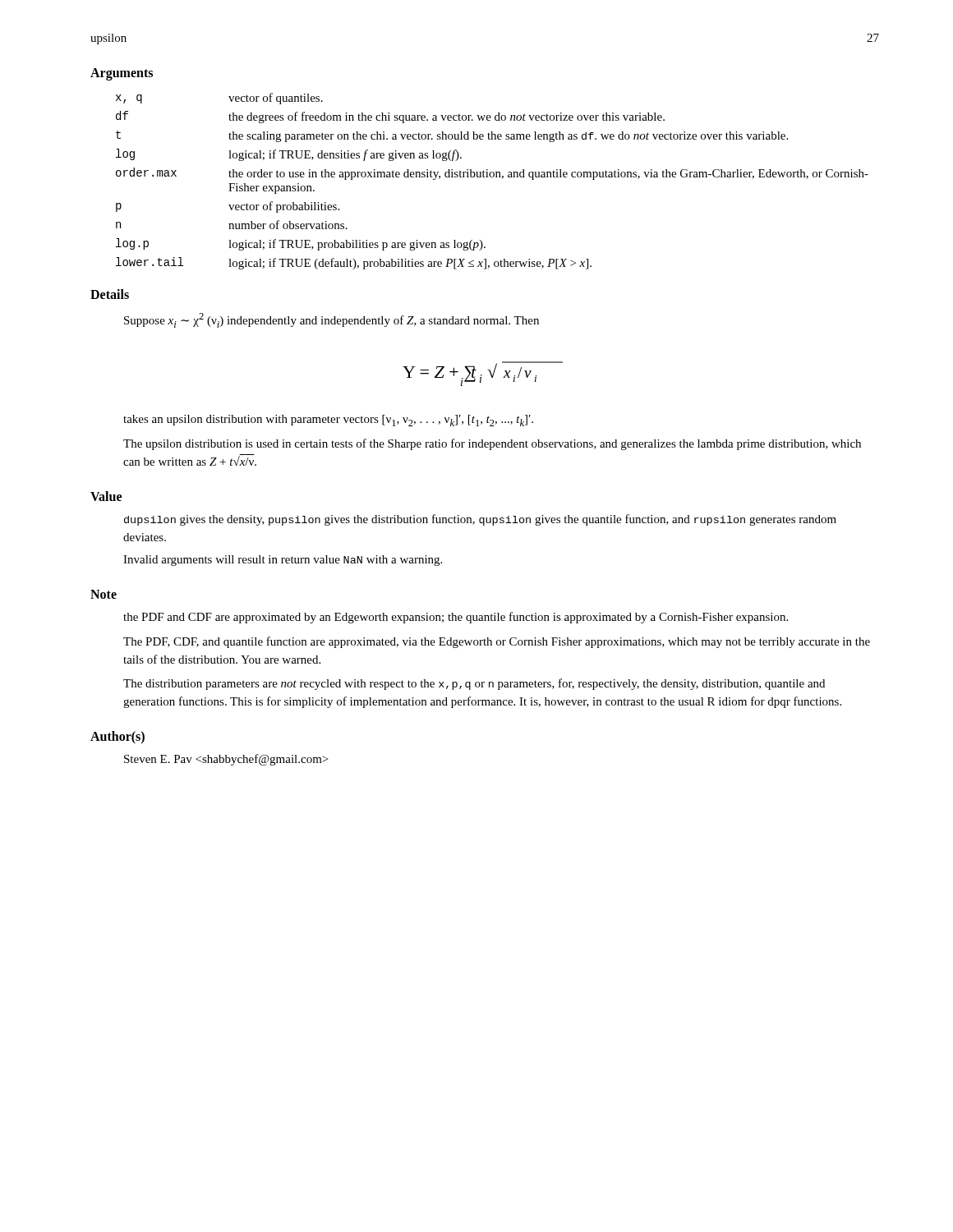
Task: Locate the text block with the text "dupsilon gives the density, pupsilon gives the distribution"
Action: click(x=480, y=528)
